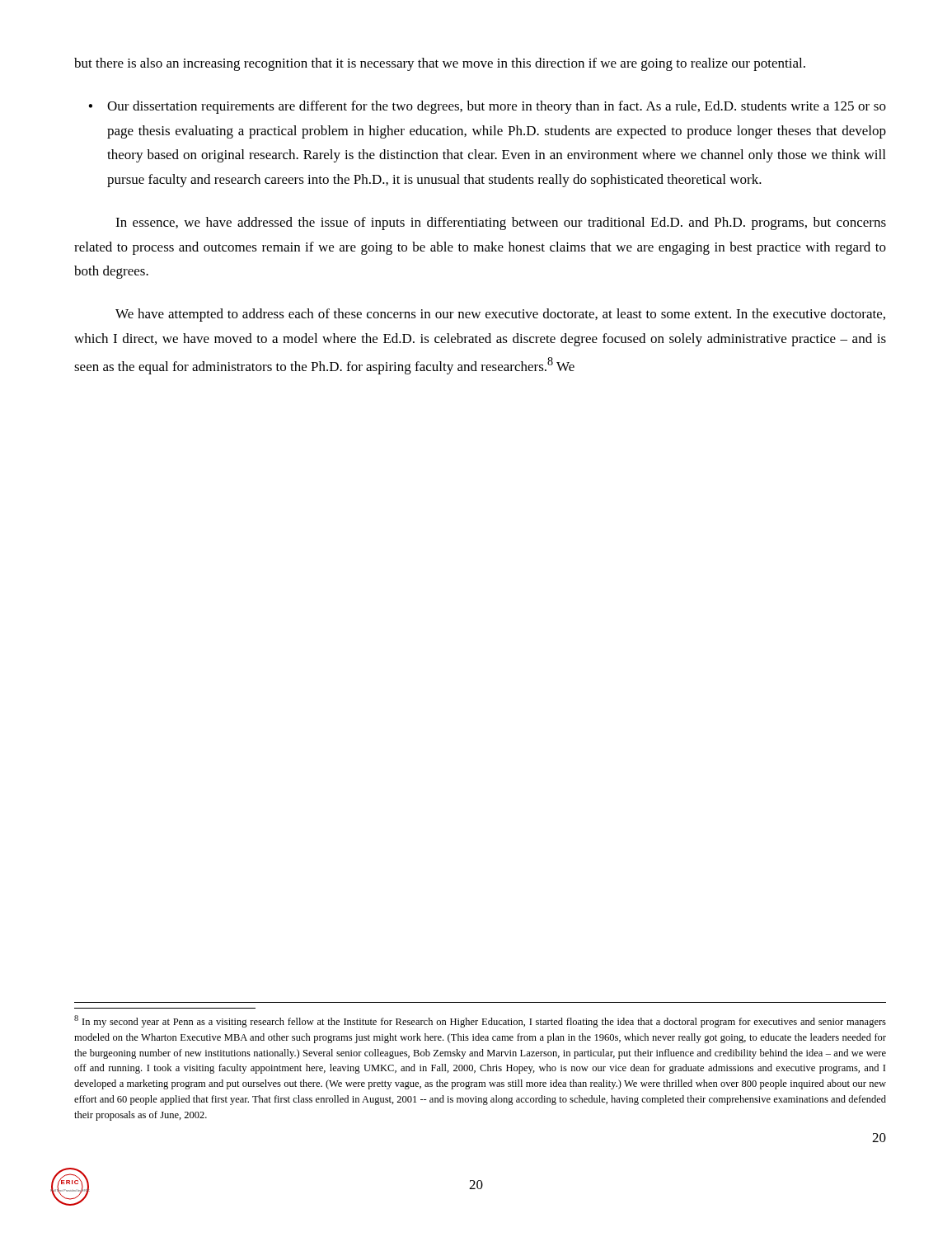Locate the element starting "but there is also an increasing recognition"
The height and width of the screenshot is (1237, 952).
440,63
